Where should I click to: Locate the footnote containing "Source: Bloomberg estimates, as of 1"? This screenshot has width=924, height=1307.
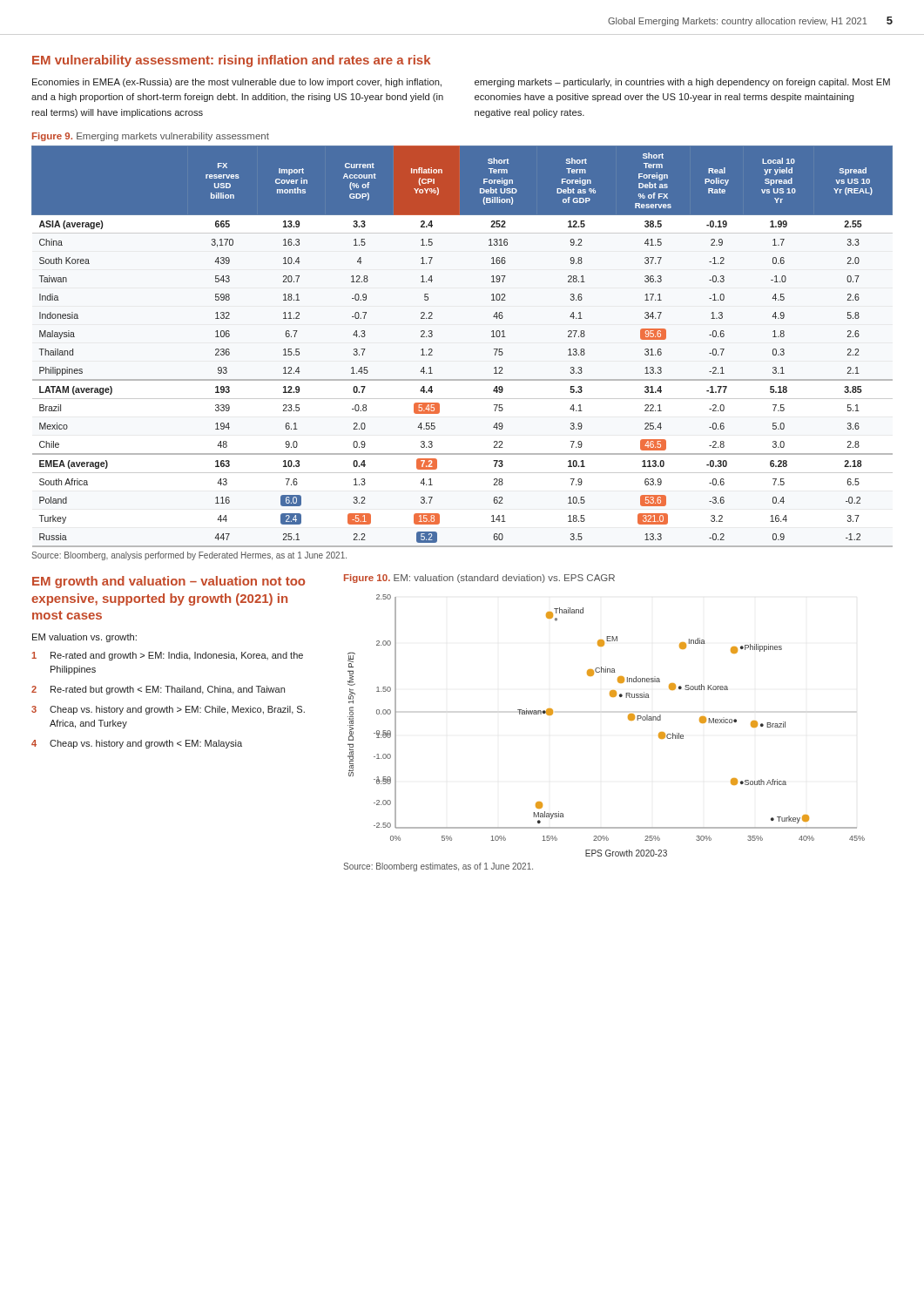click(438, 867)
